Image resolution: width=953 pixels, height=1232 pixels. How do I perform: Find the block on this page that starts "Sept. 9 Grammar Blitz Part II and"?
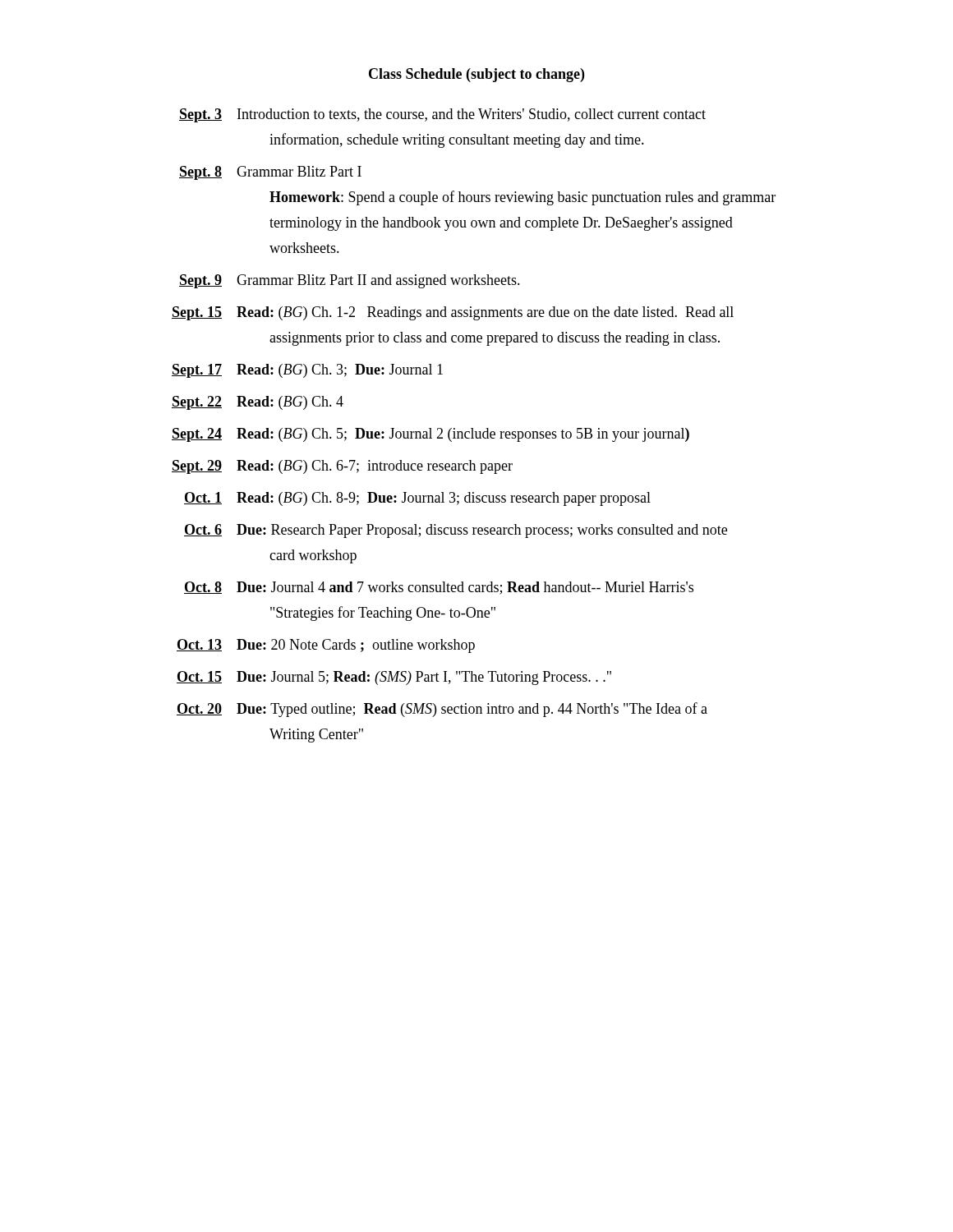476,281
